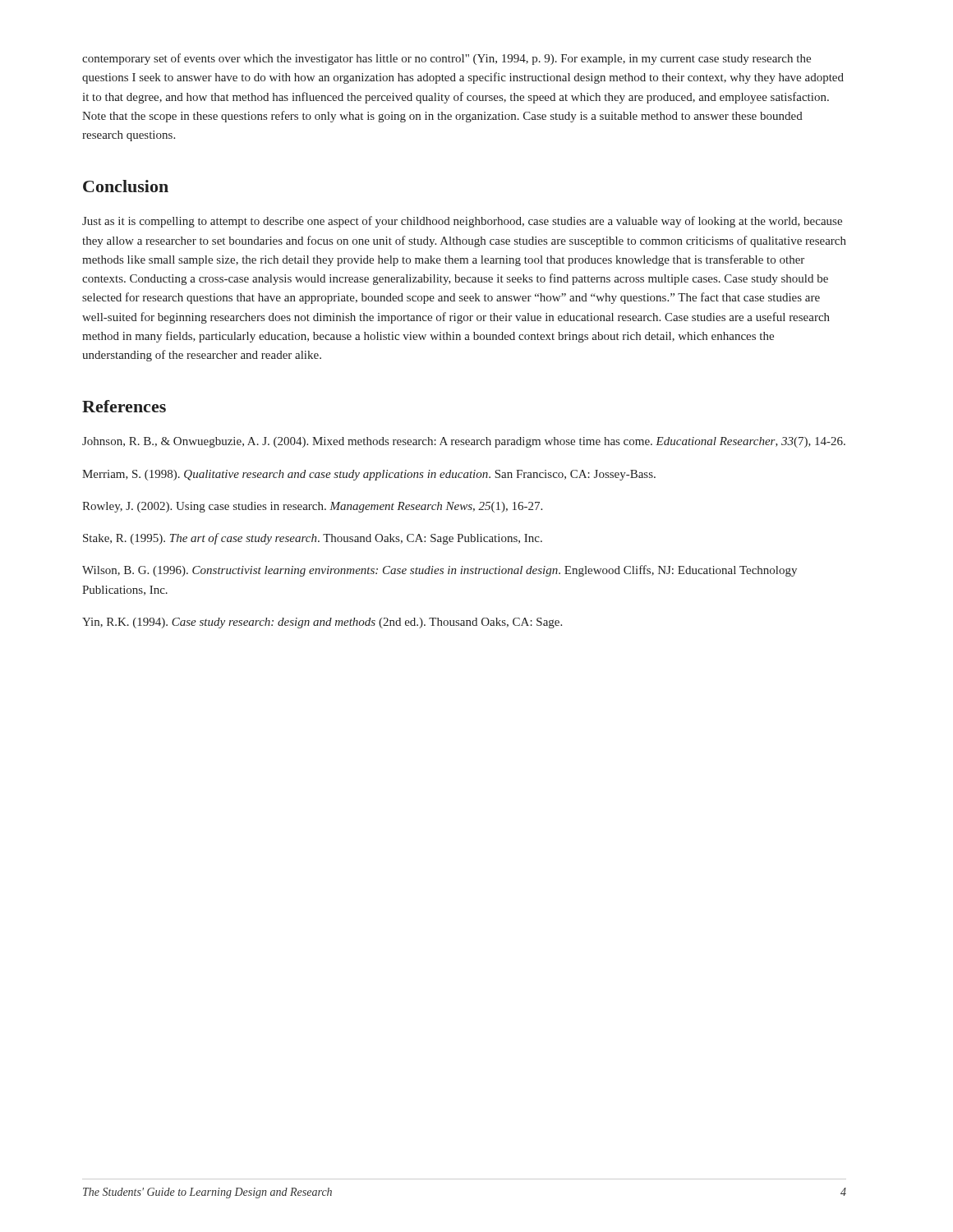
Task: Point to the block beginning "contemporary set of events over which"
Action: click(463, 97)
